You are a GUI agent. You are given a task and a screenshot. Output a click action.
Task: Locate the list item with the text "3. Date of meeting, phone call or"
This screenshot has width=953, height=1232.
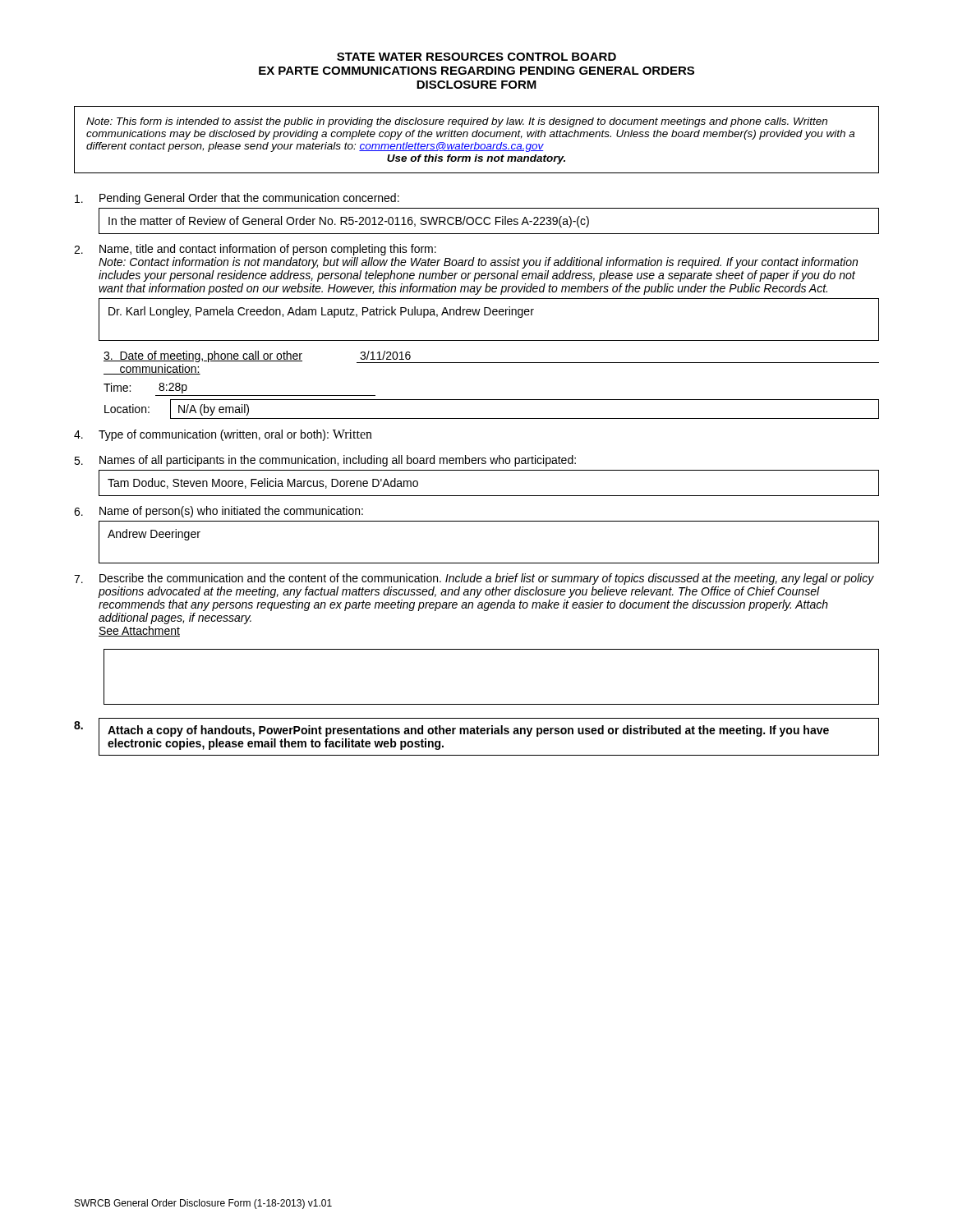[491, 362]
